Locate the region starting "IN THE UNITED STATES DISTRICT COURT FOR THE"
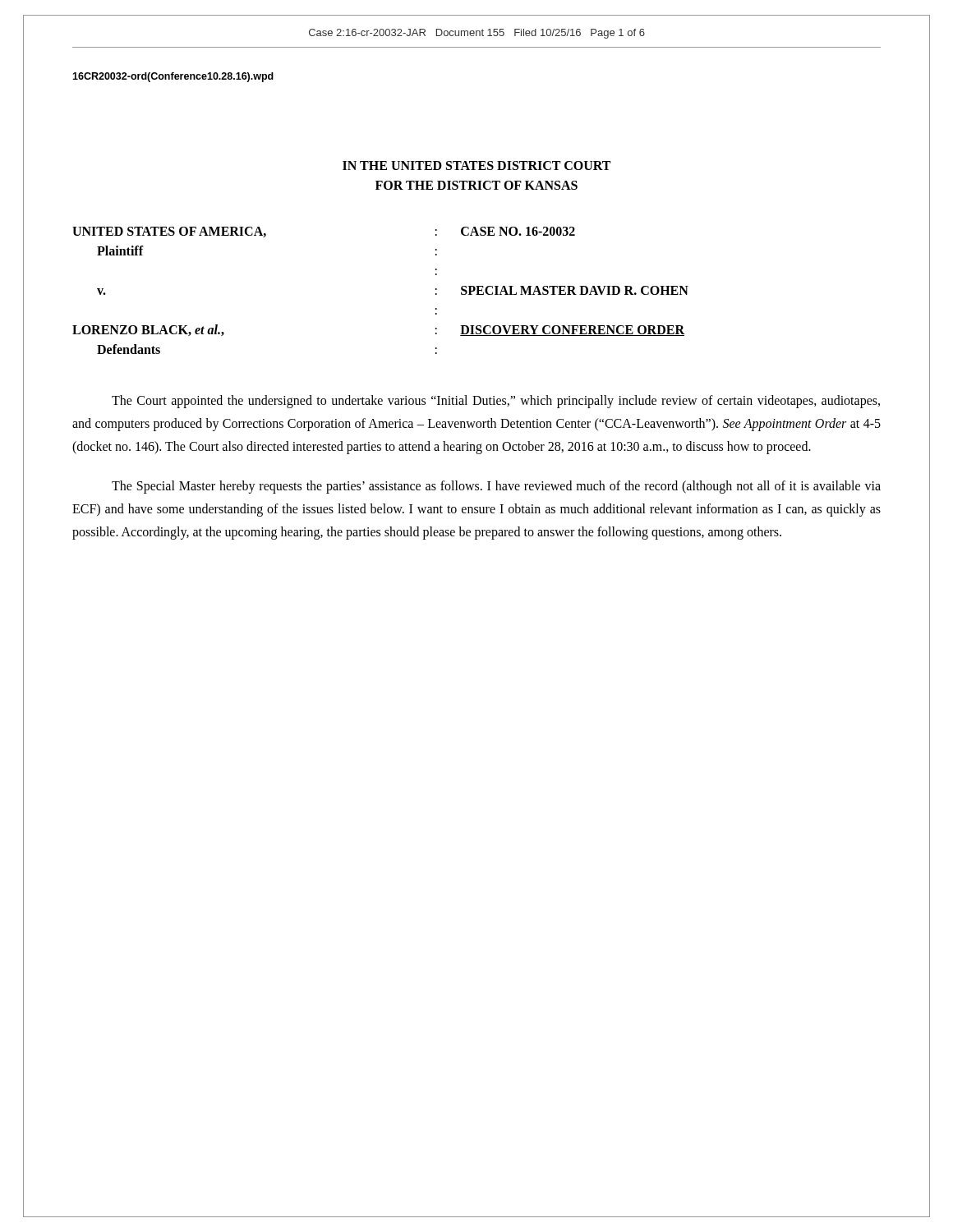This screenshot has width=953, height=1232. [476, 175]
